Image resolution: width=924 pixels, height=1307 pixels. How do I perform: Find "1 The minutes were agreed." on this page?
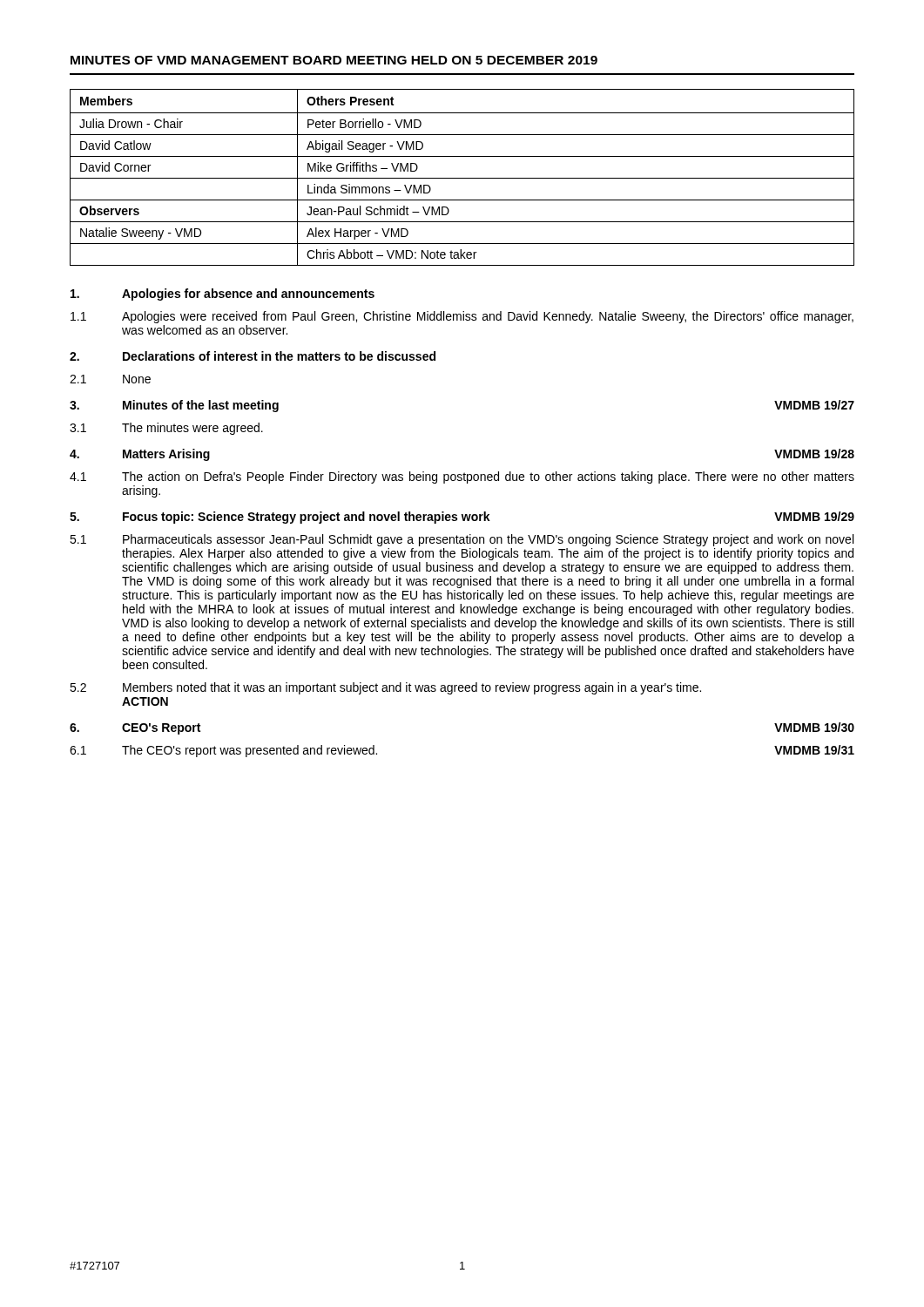(x=166, y=429)
